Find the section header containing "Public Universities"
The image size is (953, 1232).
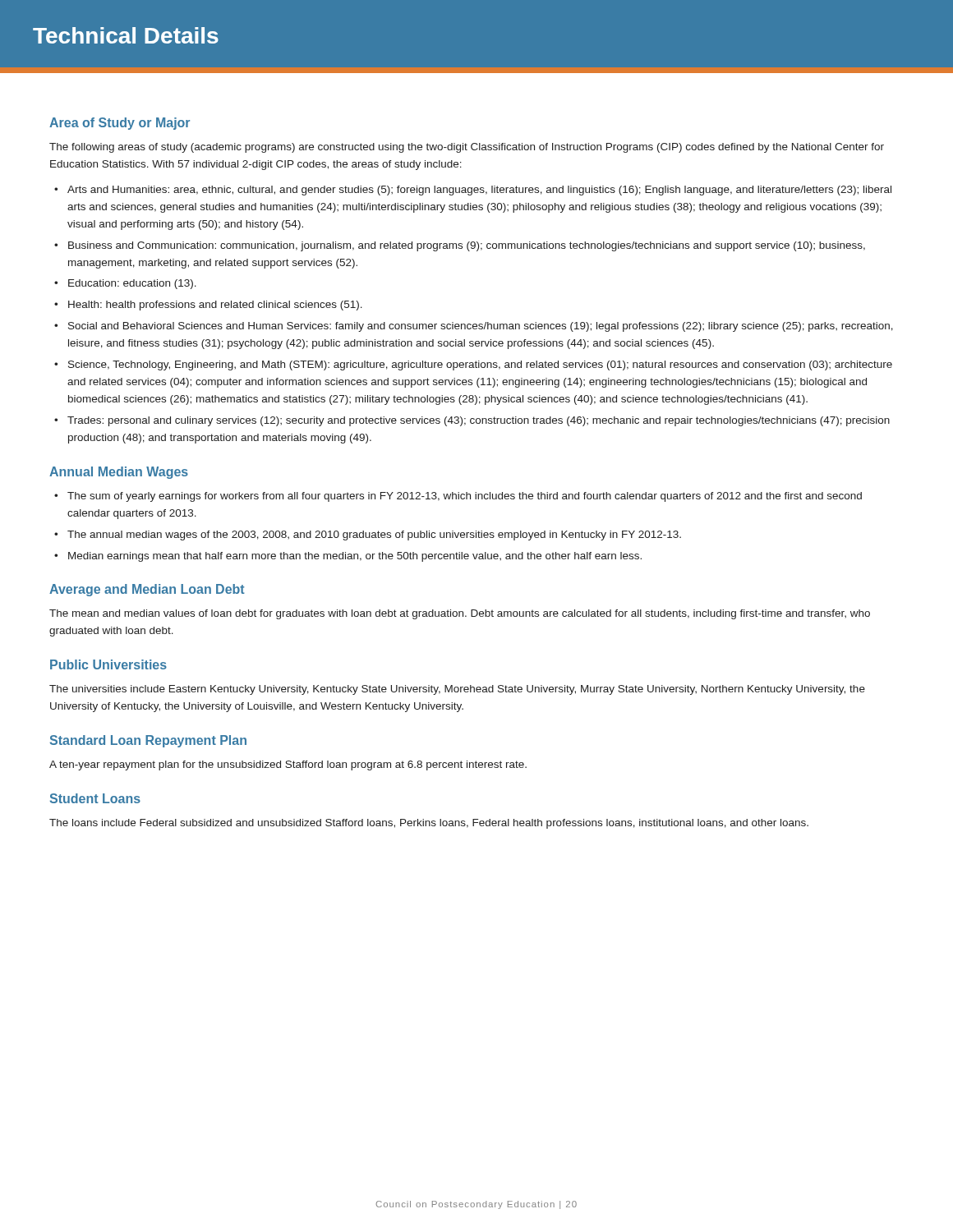tap(108, 665)
